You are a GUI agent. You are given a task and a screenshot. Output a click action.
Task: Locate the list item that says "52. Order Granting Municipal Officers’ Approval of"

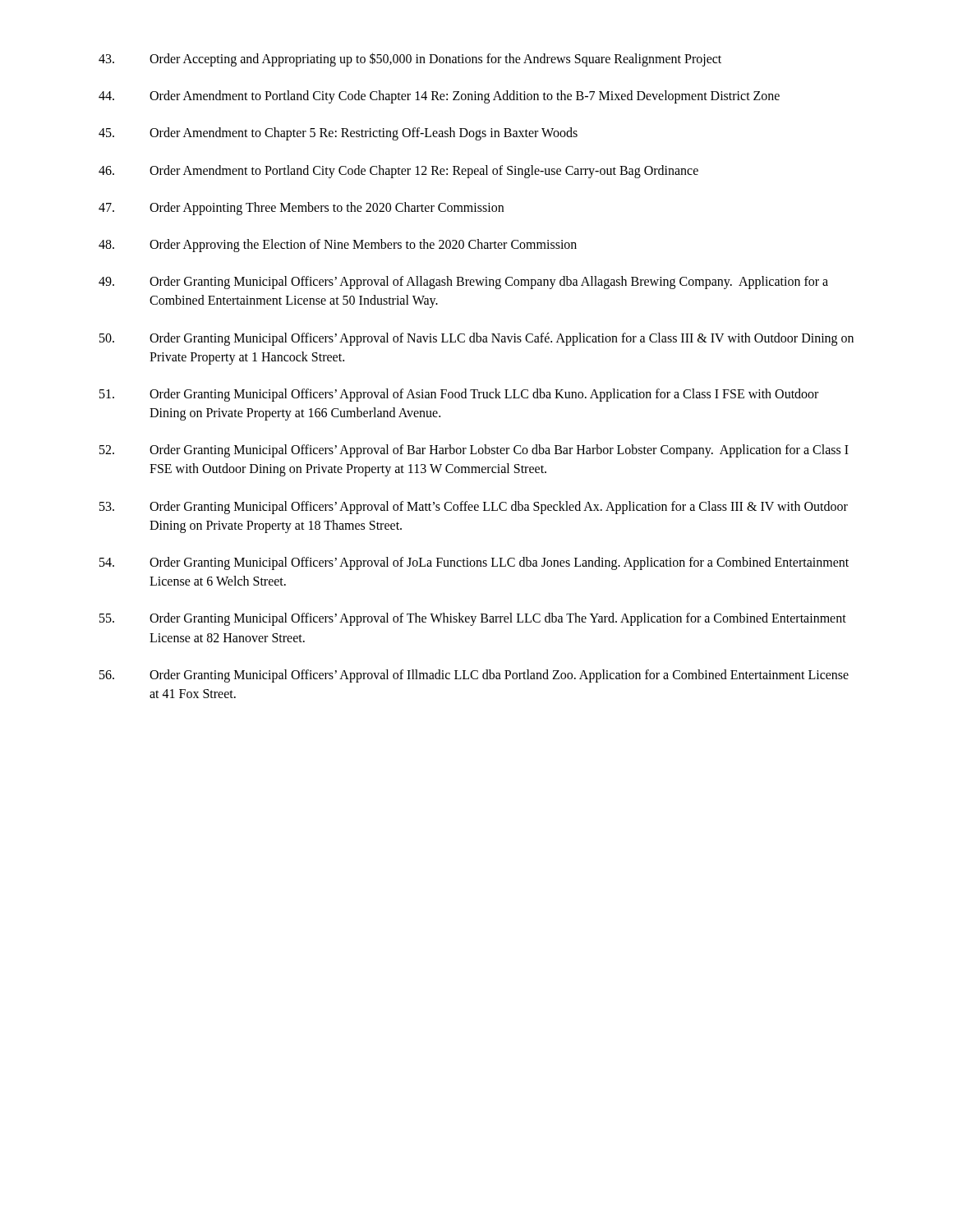pyautogui.click(x=476, y=459)
